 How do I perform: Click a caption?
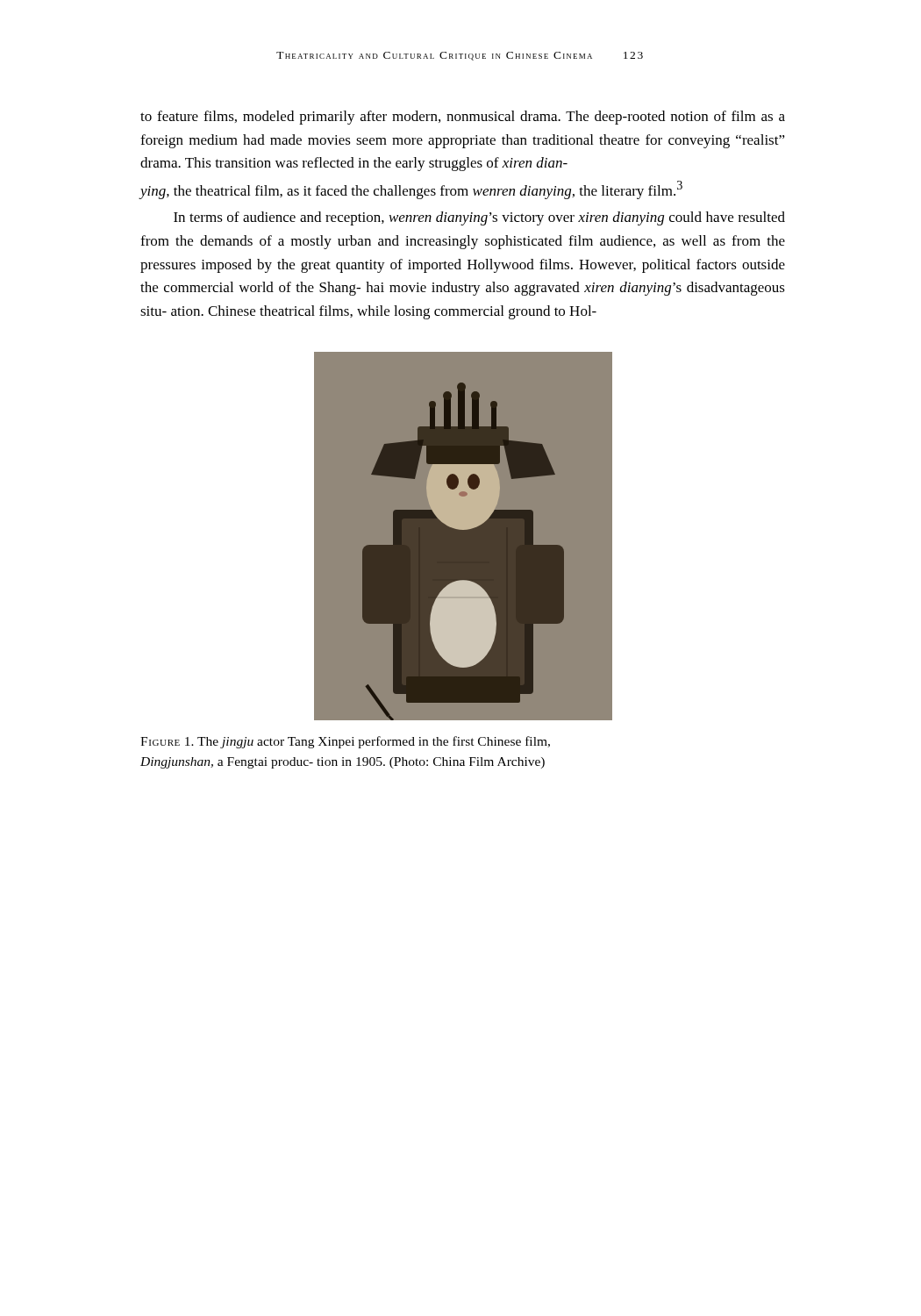346,751
